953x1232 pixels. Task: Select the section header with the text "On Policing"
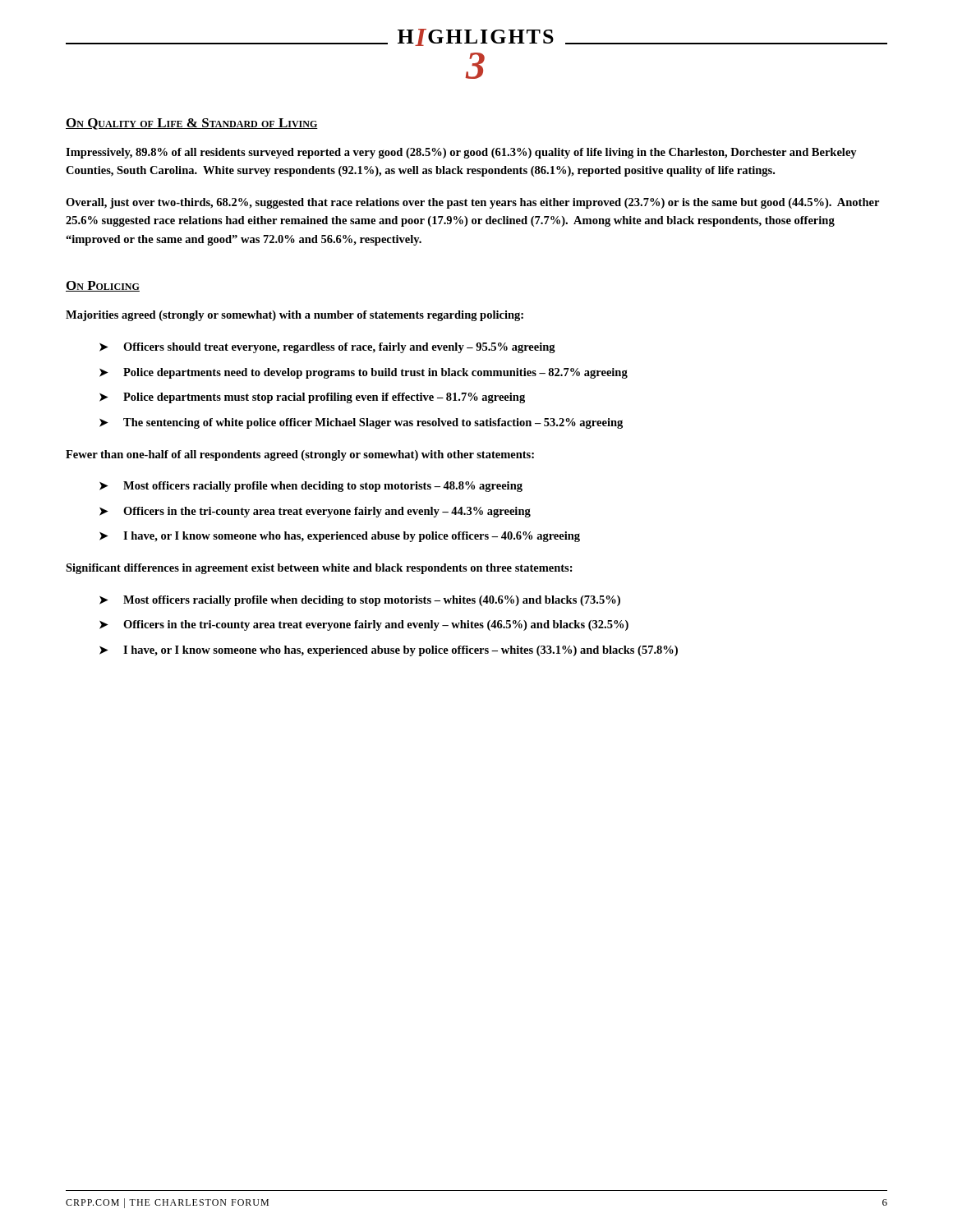[103, 286]
